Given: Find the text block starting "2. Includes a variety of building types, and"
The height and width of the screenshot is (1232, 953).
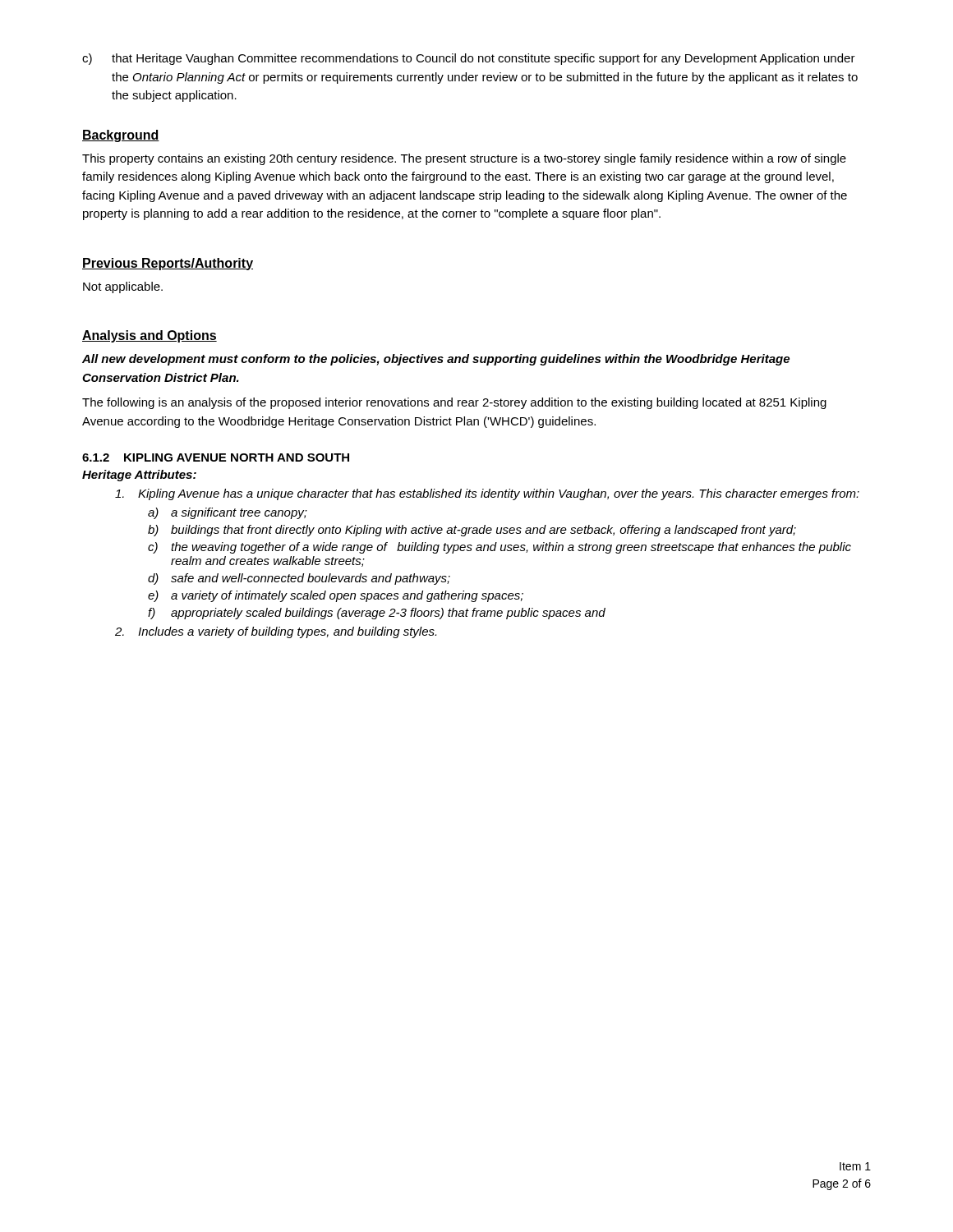Looking at the screenshot, I should click(277, 631).
